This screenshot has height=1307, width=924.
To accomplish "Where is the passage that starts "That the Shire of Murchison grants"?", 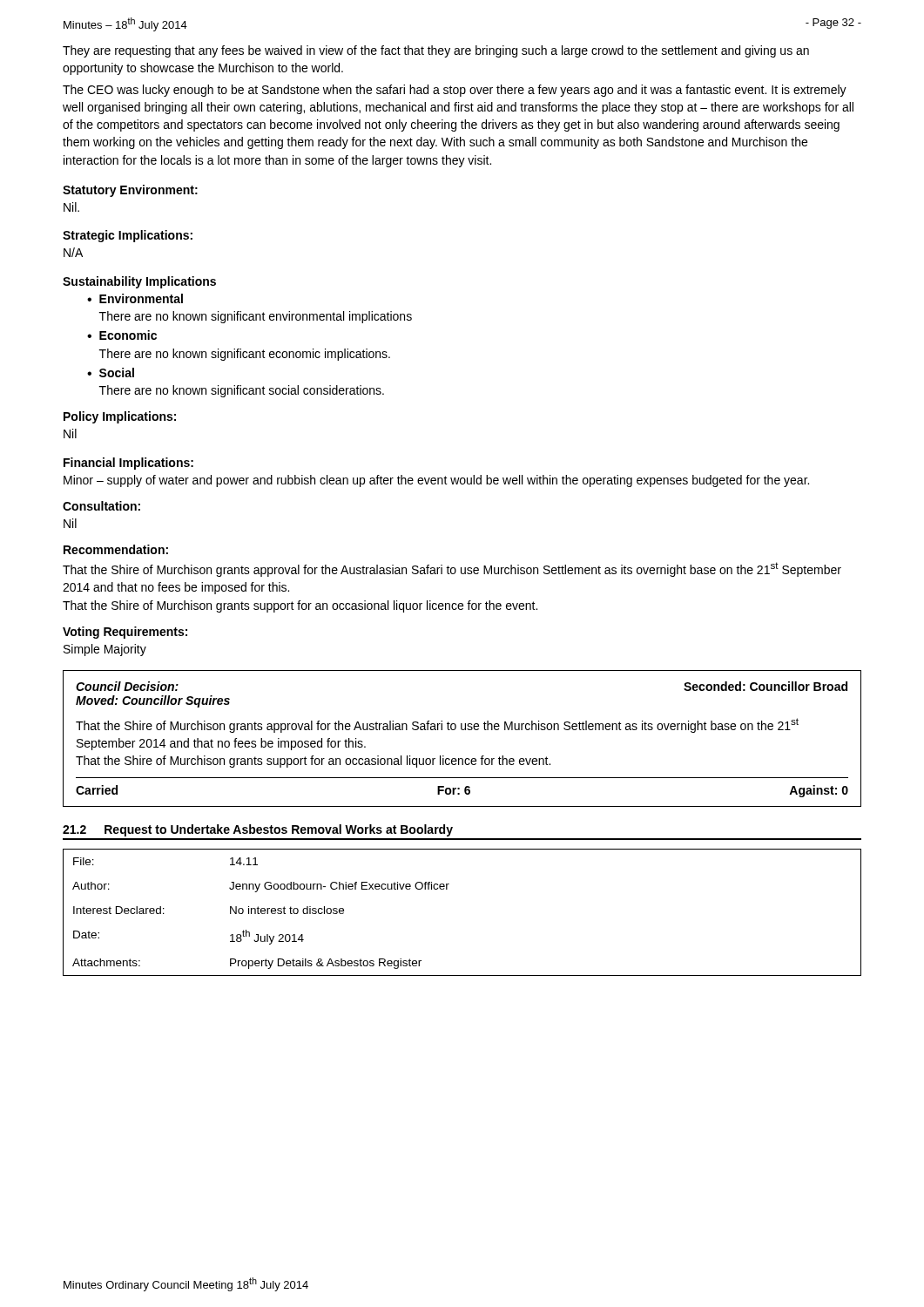I will coord(452,569).
